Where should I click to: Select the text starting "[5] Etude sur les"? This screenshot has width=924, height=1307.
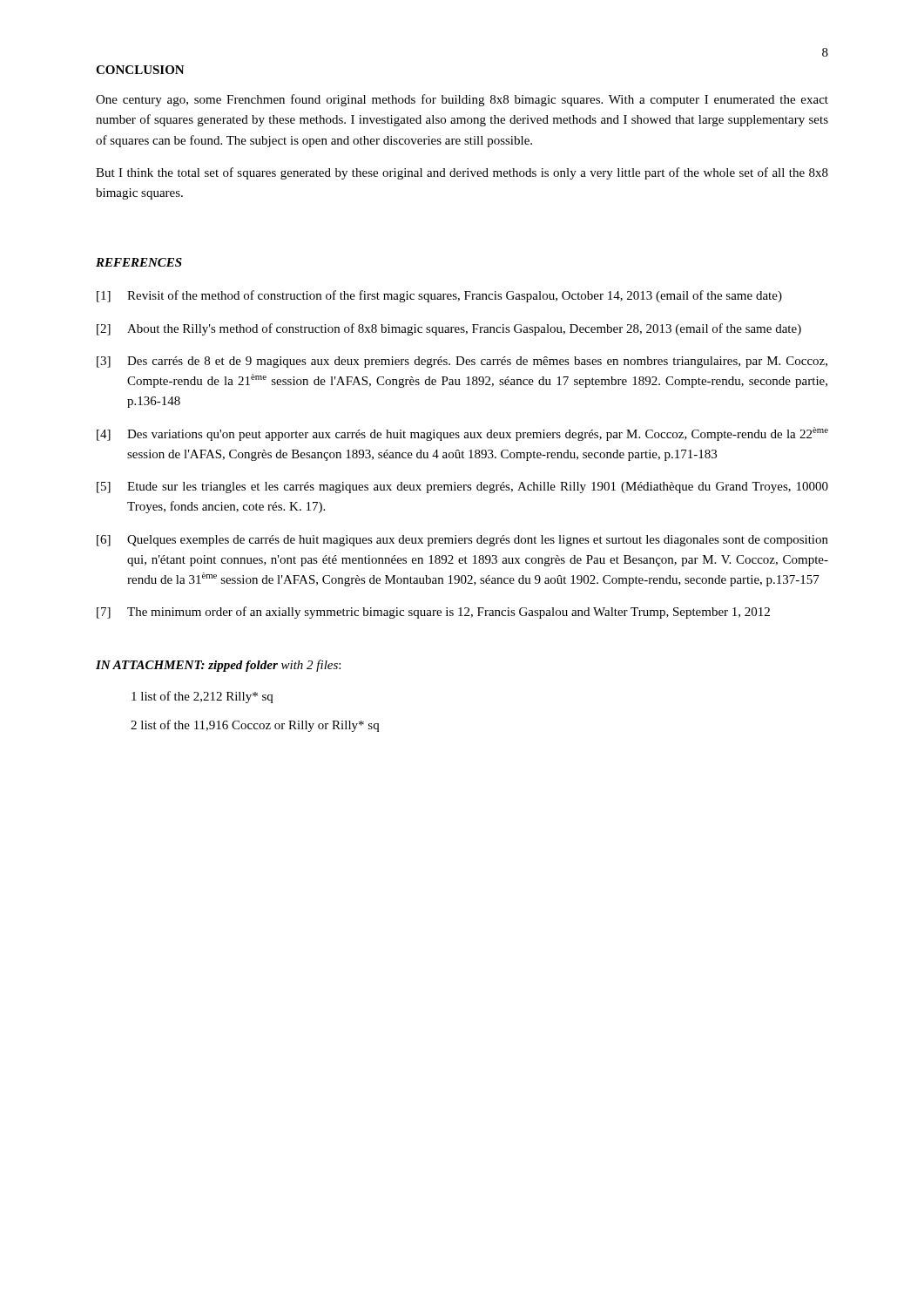pyautogui.click(x=462, y=497)
